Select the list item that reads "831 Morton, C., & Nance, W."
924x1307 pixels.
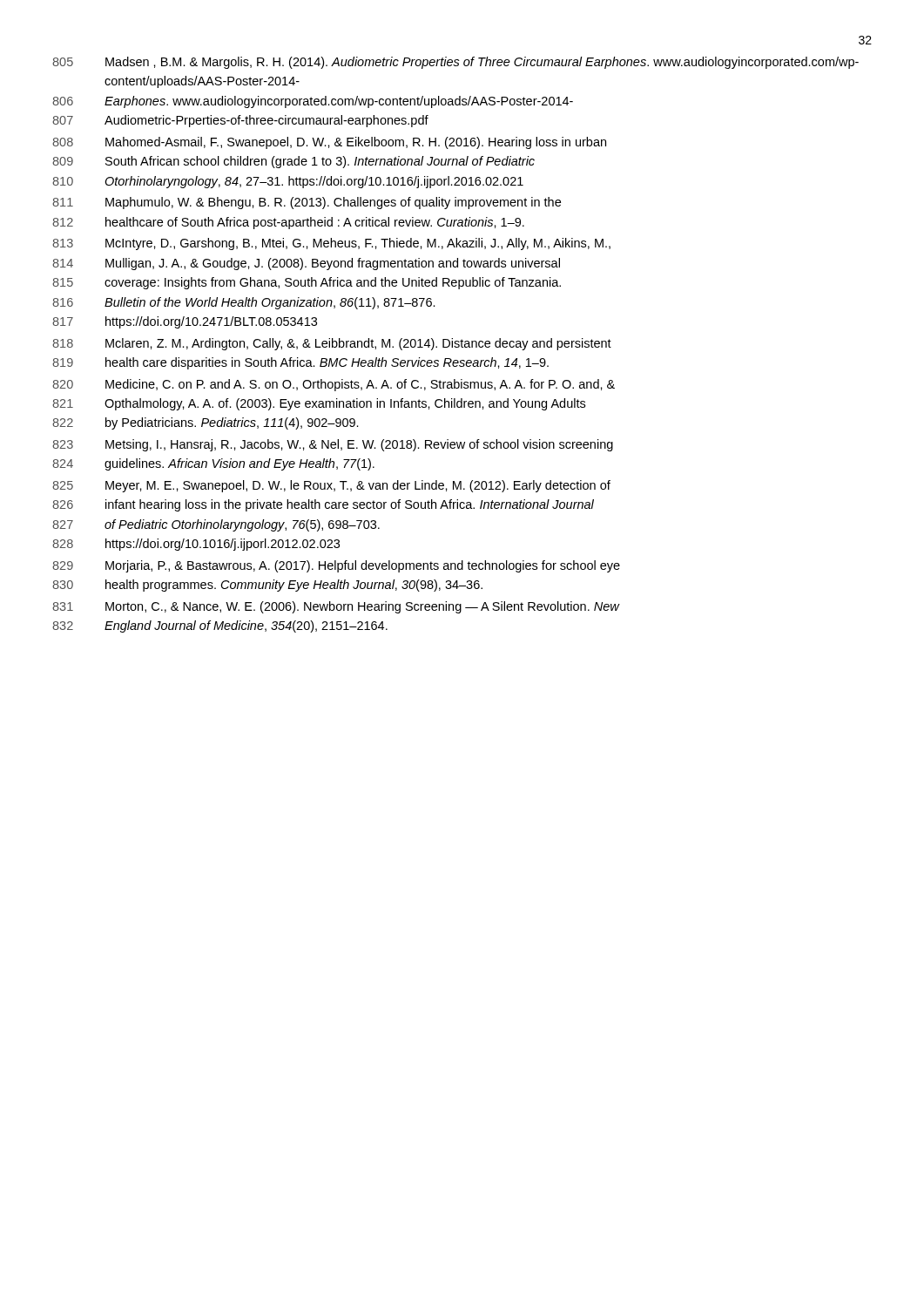[x=462, y=606]
